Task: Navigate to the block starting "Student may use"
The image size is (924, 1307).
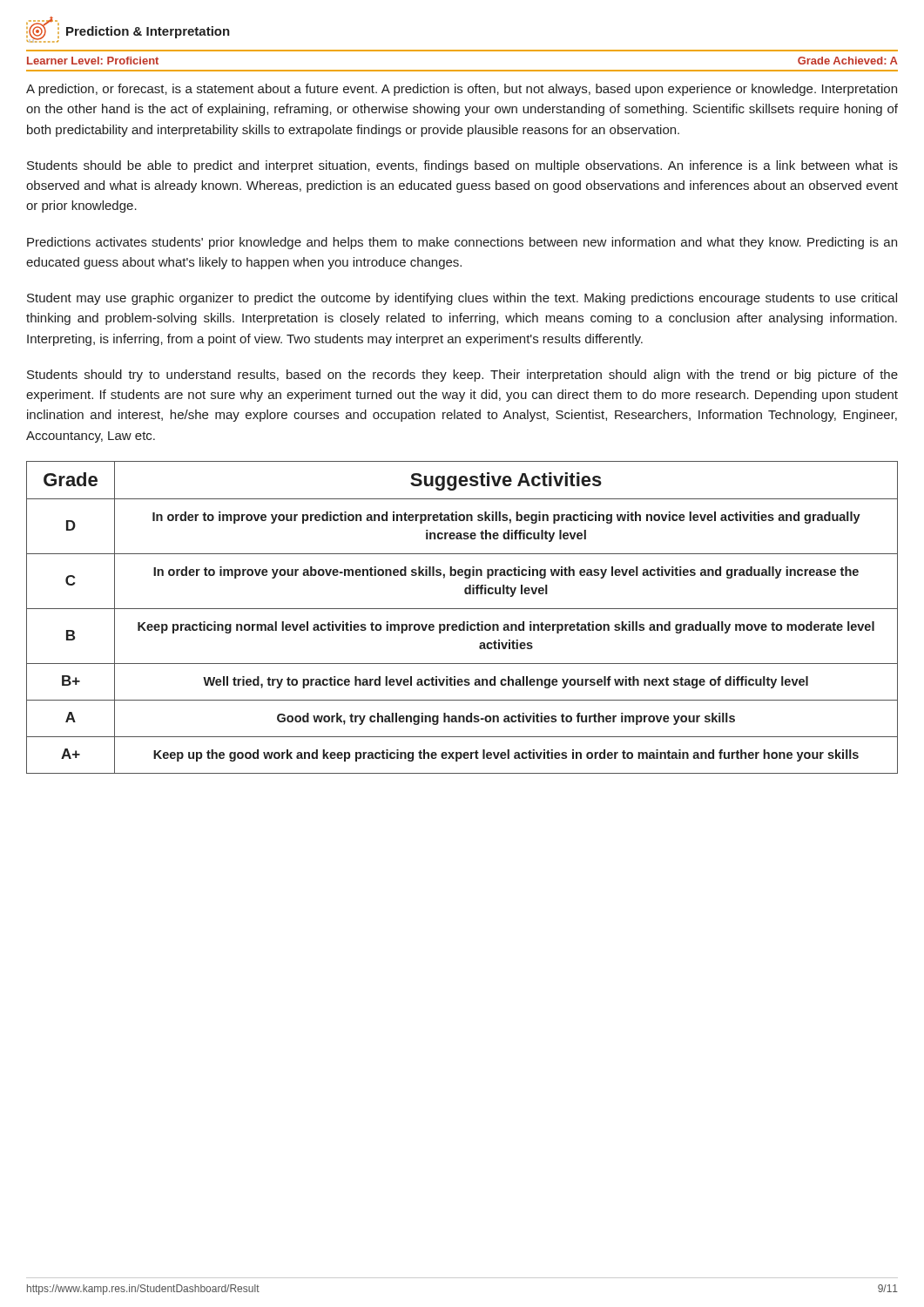Action: pyautogui.click(x=462, y=318)
